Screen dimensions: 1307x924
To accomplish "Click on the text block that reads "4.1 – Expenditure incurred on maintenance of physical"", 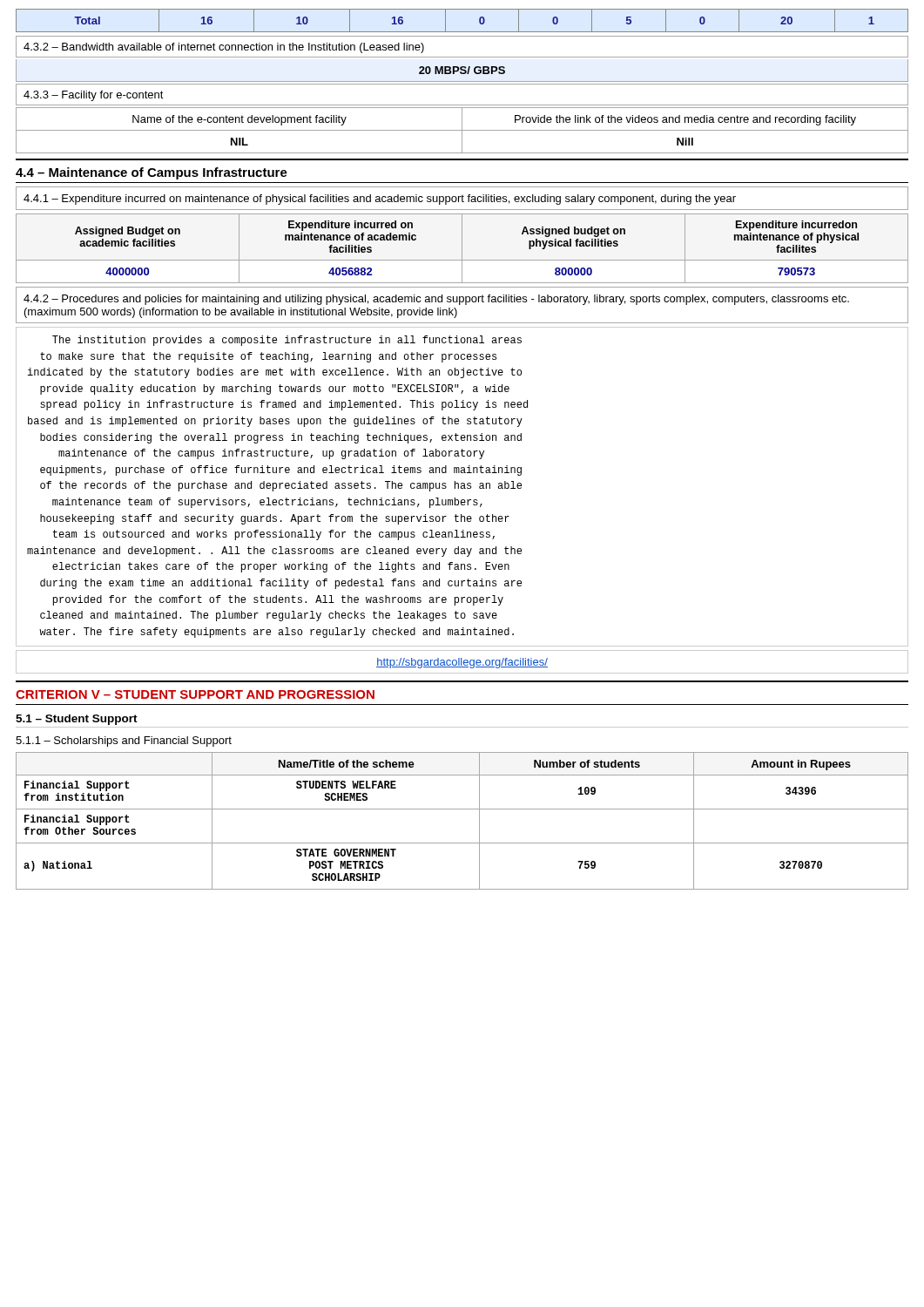I will 380,198.
